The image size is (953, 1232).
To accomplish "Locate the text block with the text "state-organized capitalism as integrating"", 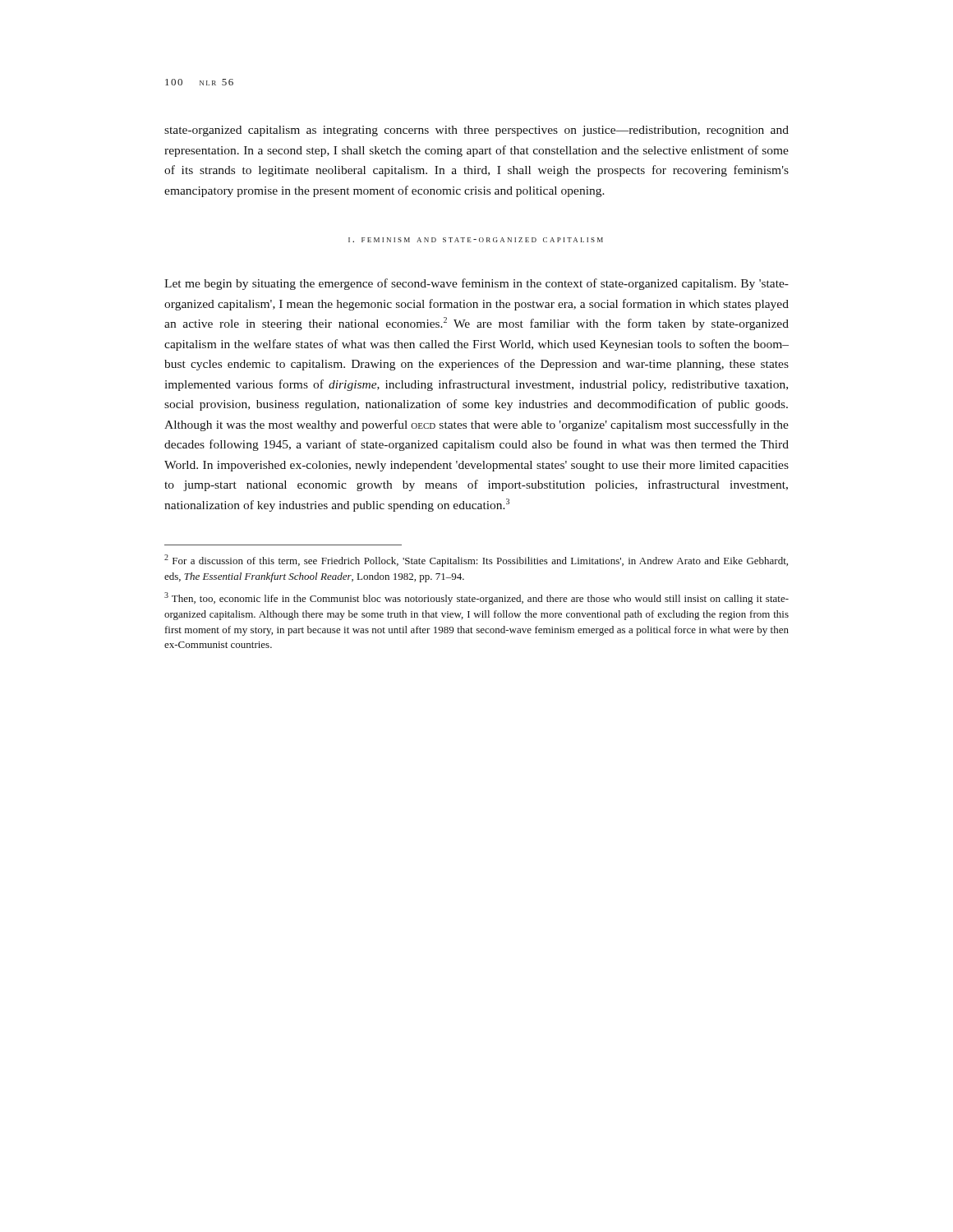I will tap(476, 160).
